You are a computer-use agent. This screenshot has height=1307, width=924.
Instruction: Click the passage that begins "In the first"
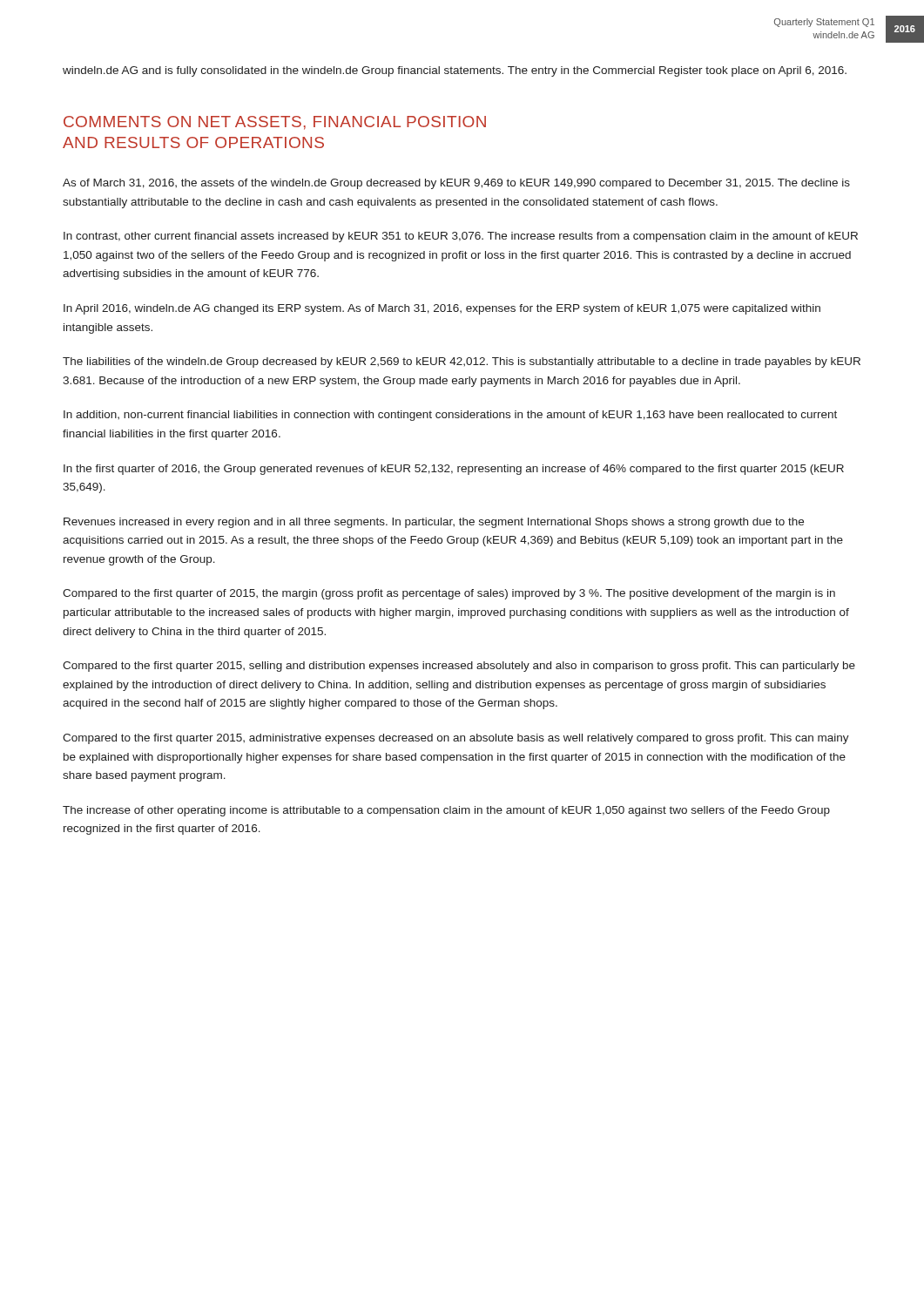point(454,477)
